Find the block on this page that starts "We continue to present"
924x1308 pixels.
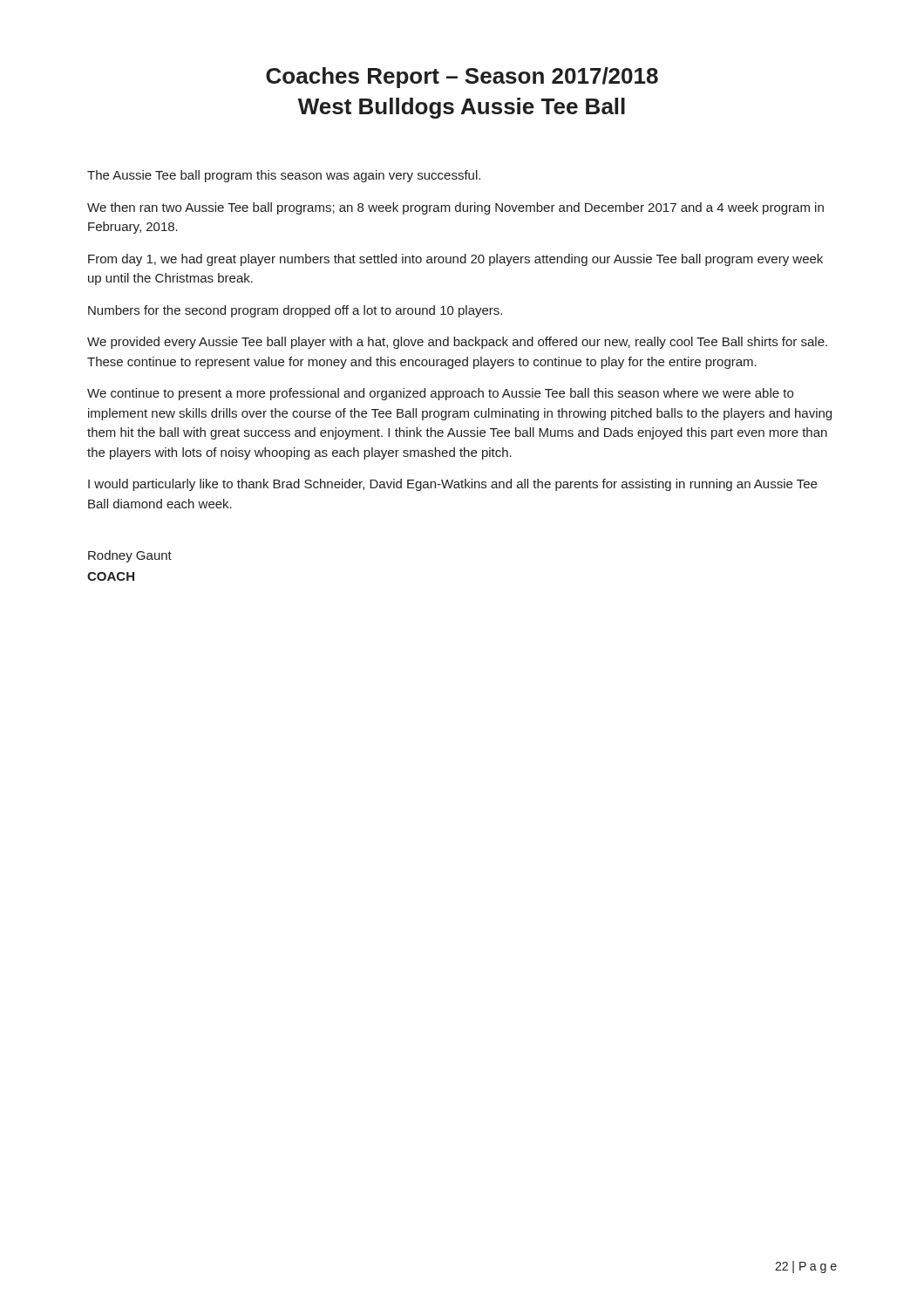[460, 422]
